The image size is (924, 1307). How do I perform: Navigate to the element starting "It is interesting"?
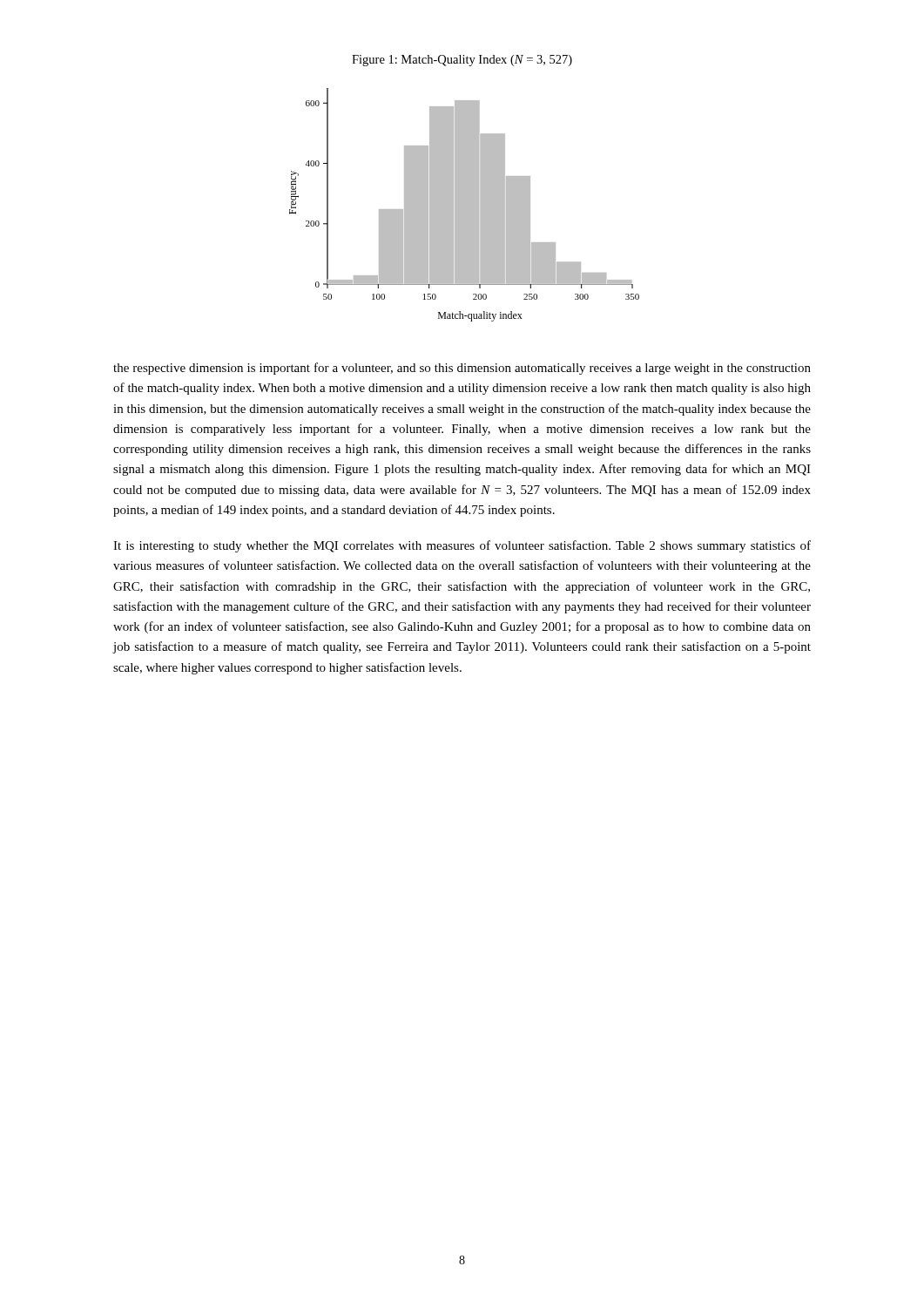coord(462,606)
